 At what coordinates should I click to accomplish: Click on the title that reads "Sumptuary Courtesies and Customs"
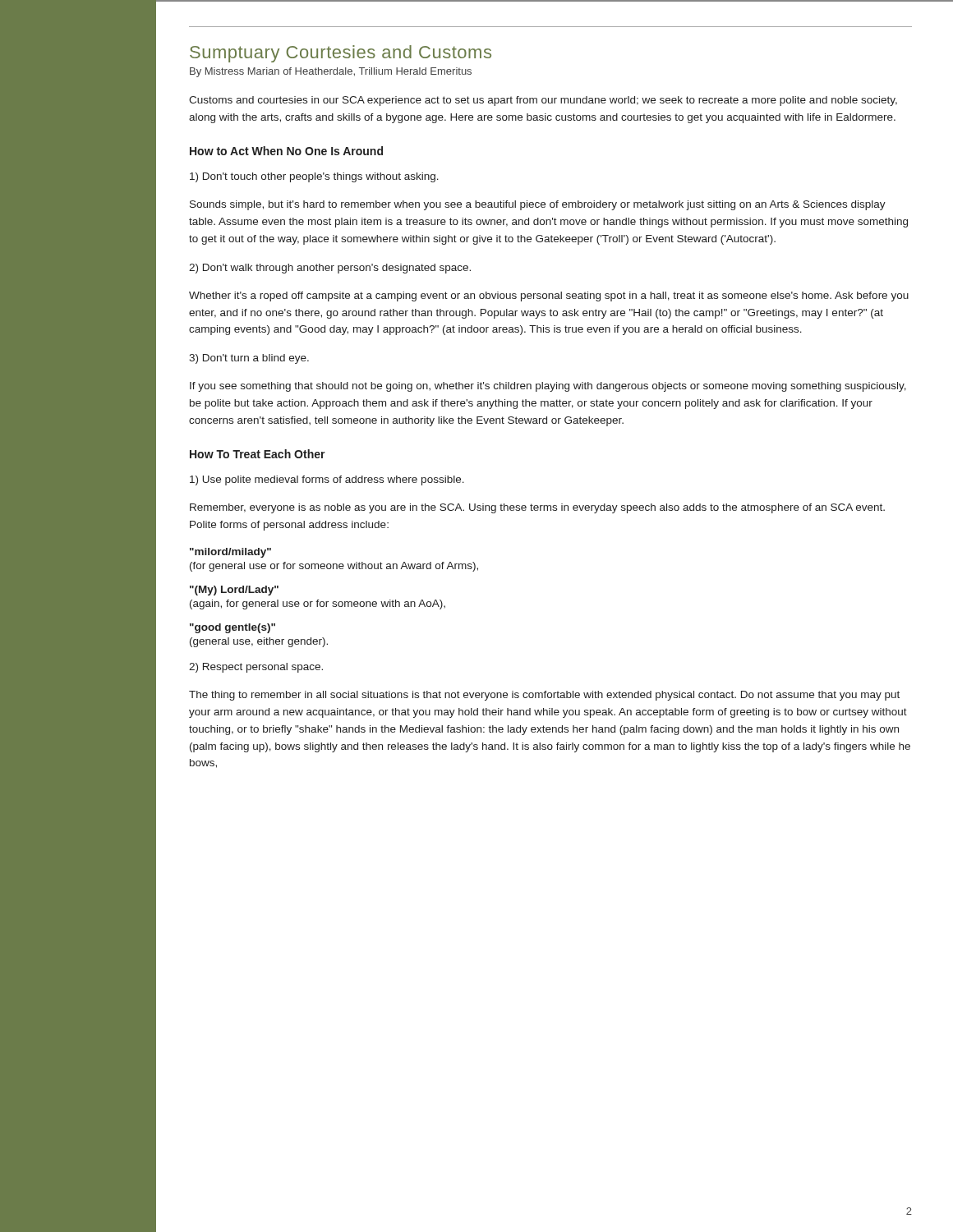pyautogui.click(x=341, y=53)
